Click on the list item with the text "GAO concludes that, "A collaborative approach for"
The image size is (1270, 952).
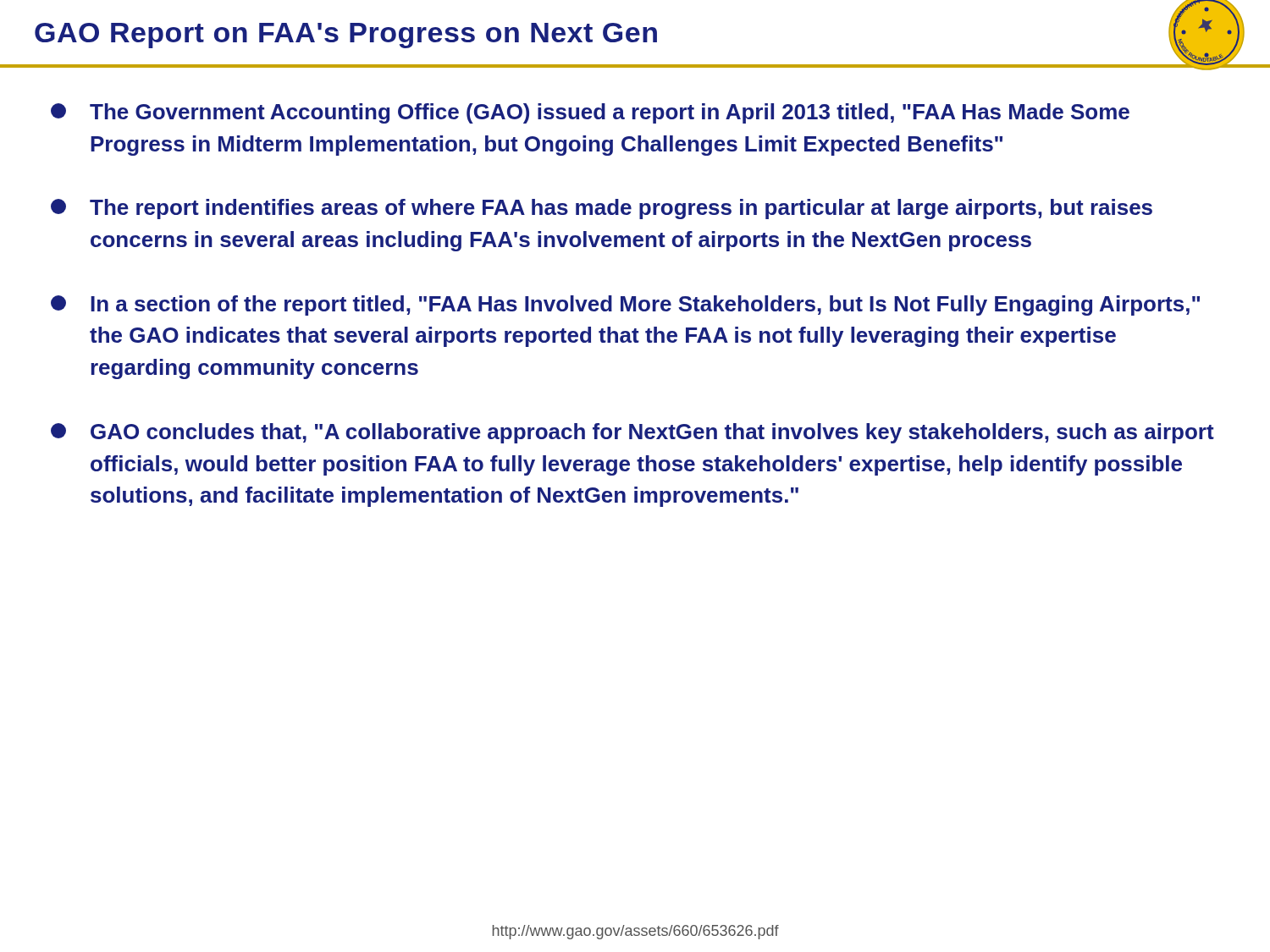(x=635, y=464)
